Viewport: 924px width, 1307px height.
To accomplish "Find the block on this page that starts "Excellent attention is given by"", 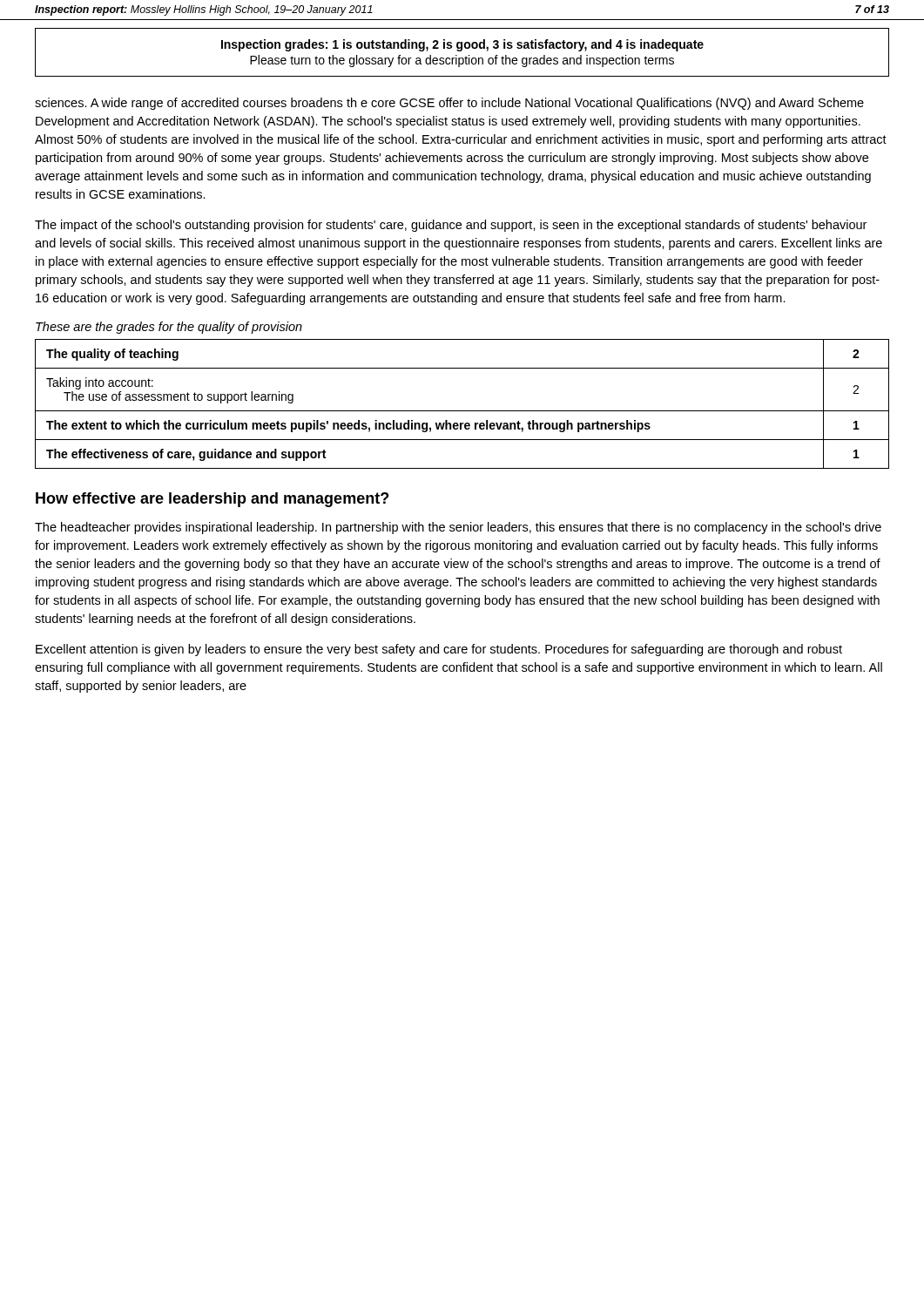I will (x=459, y=668).
